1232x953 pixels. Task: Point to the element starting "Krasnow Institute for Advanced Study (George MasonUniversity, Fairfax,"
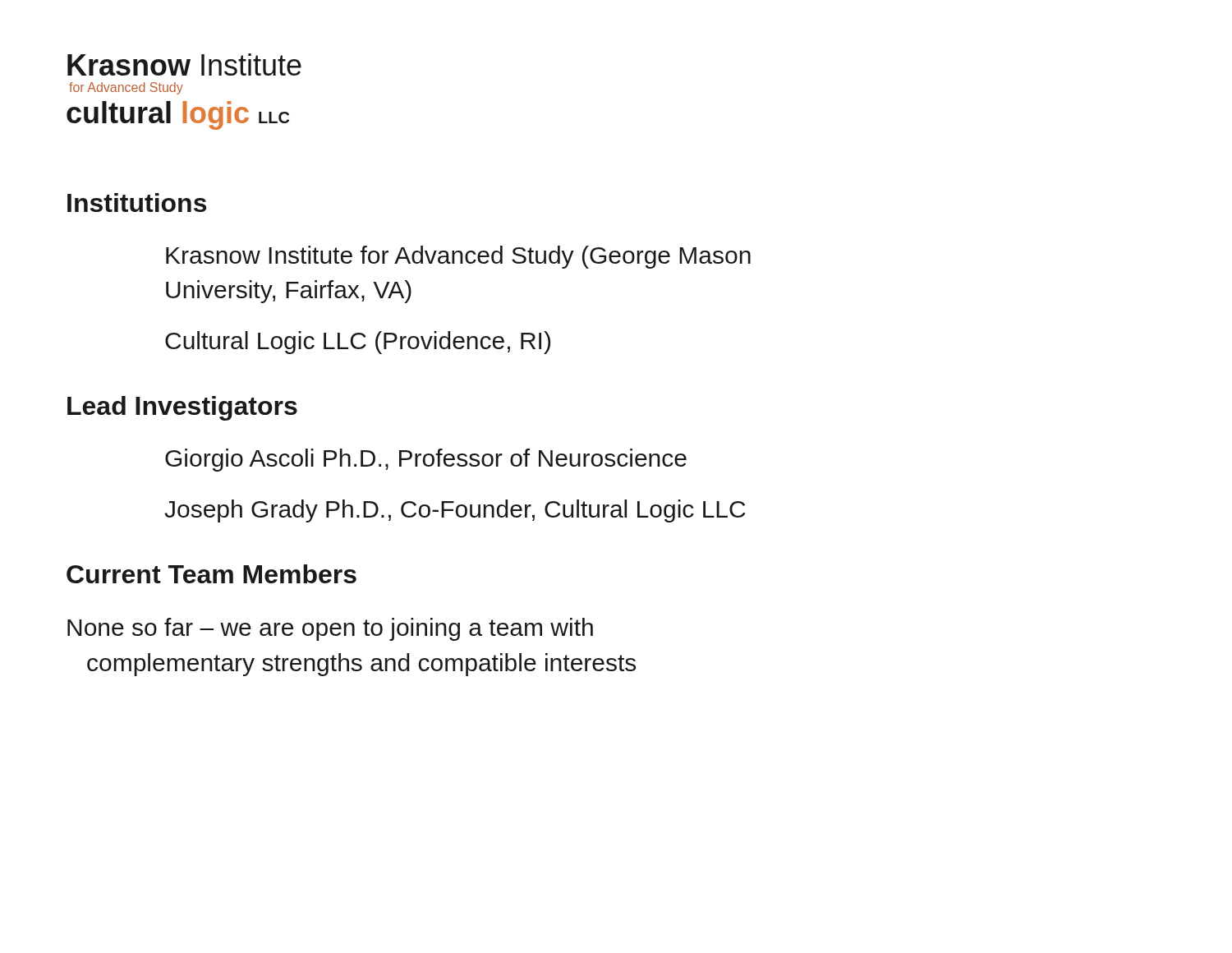(665, 273)
